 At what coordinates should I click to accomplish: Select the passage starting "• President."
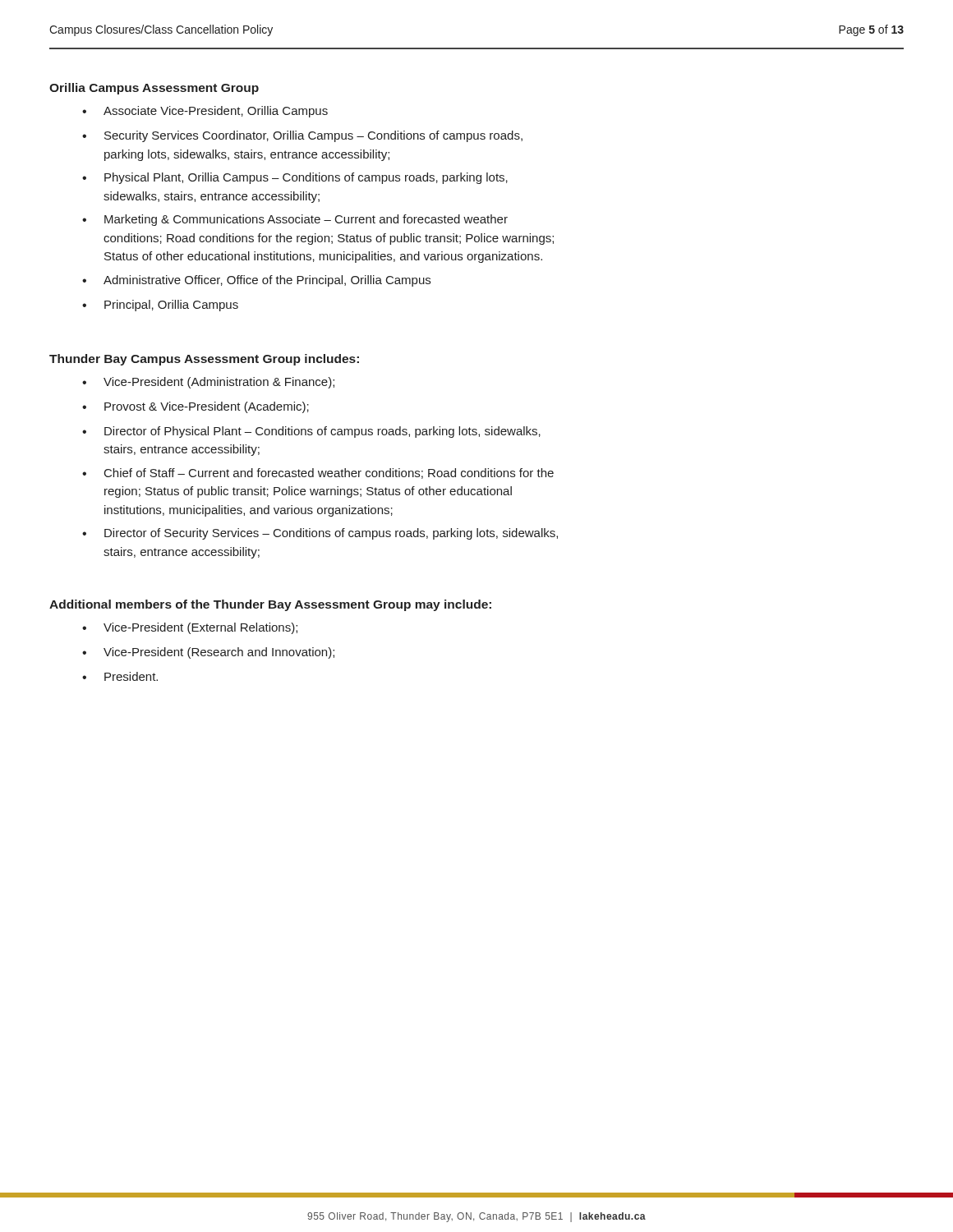tap(120, 676)
